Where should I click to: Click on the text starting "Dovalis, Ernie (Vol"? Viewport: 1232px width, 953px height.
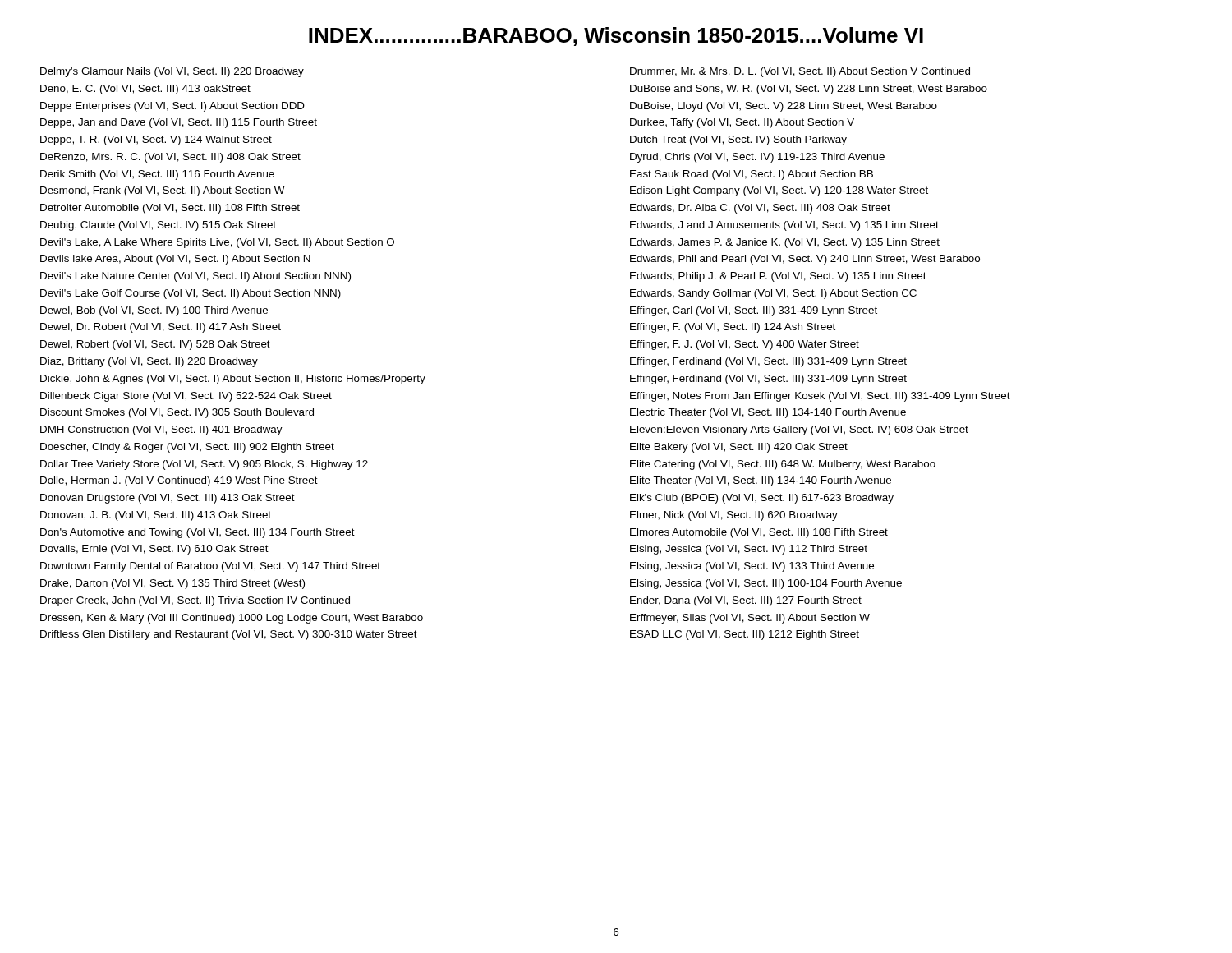click(154, 549)
